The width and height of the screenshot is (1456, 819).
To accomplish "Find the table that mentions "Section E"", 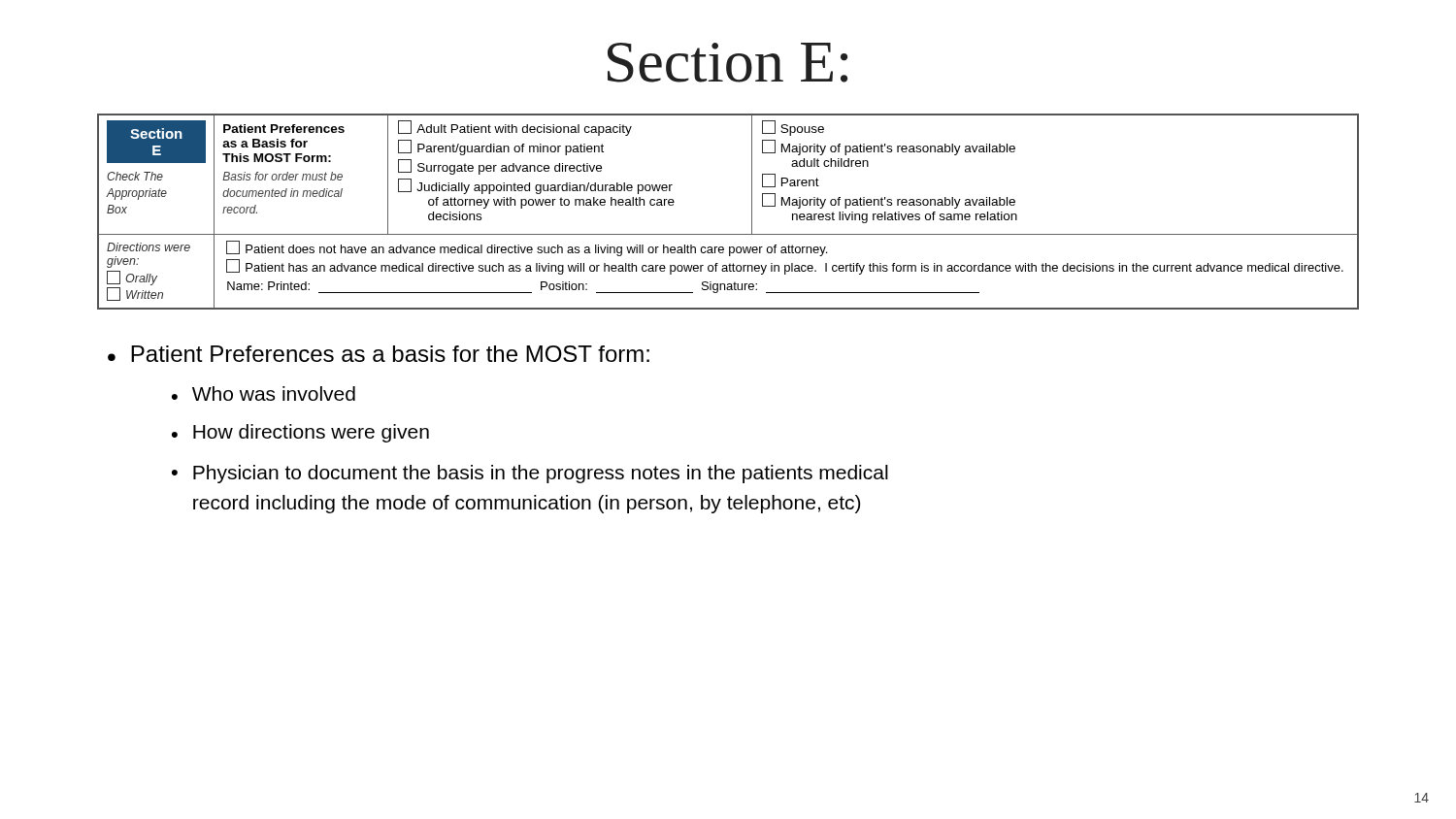I will [x=728, y=212].
